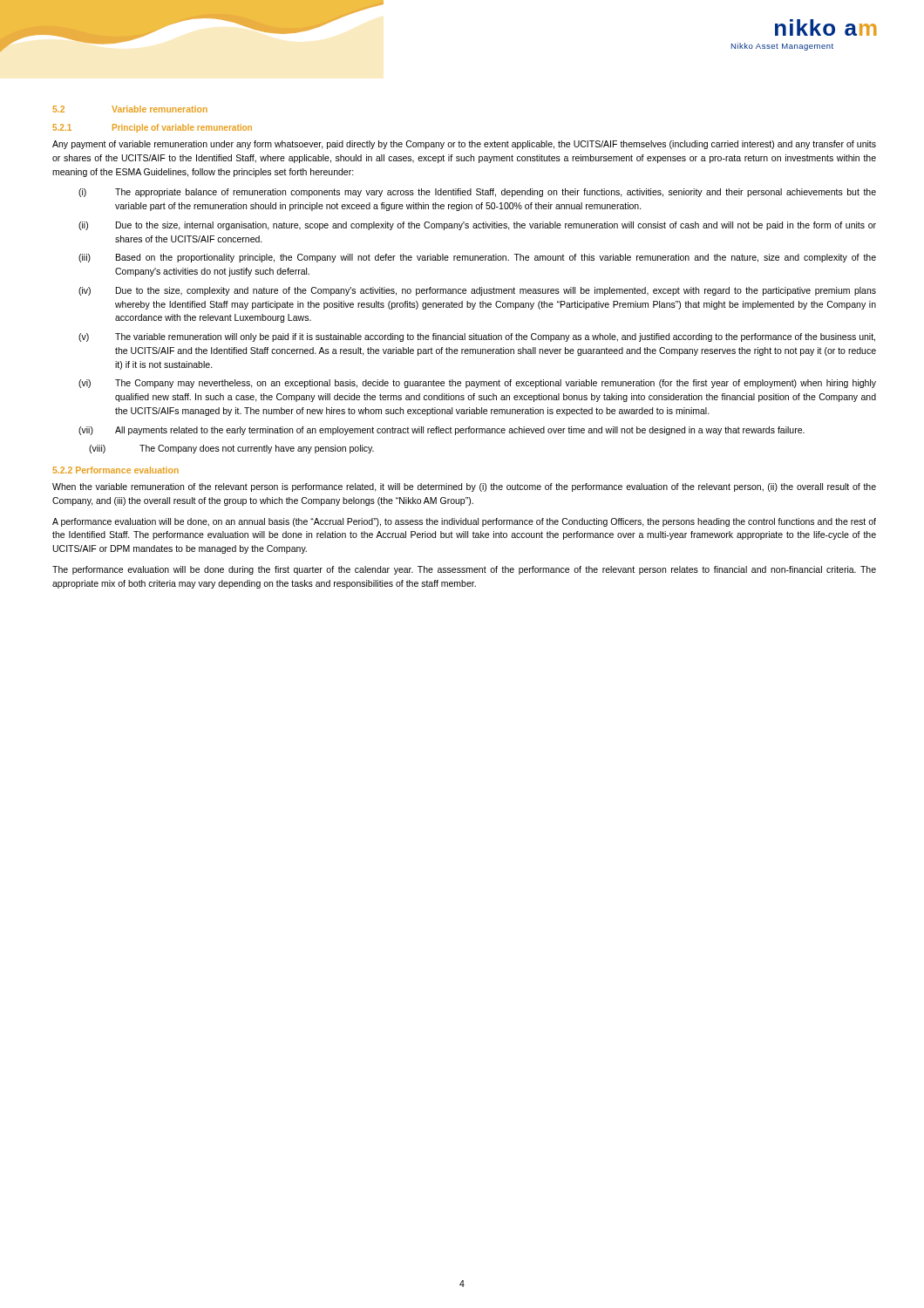This screenshot has width=924, height=1308.
Task: Locate the text "5.2.2 Performance evaluation"
Action: 116,470
